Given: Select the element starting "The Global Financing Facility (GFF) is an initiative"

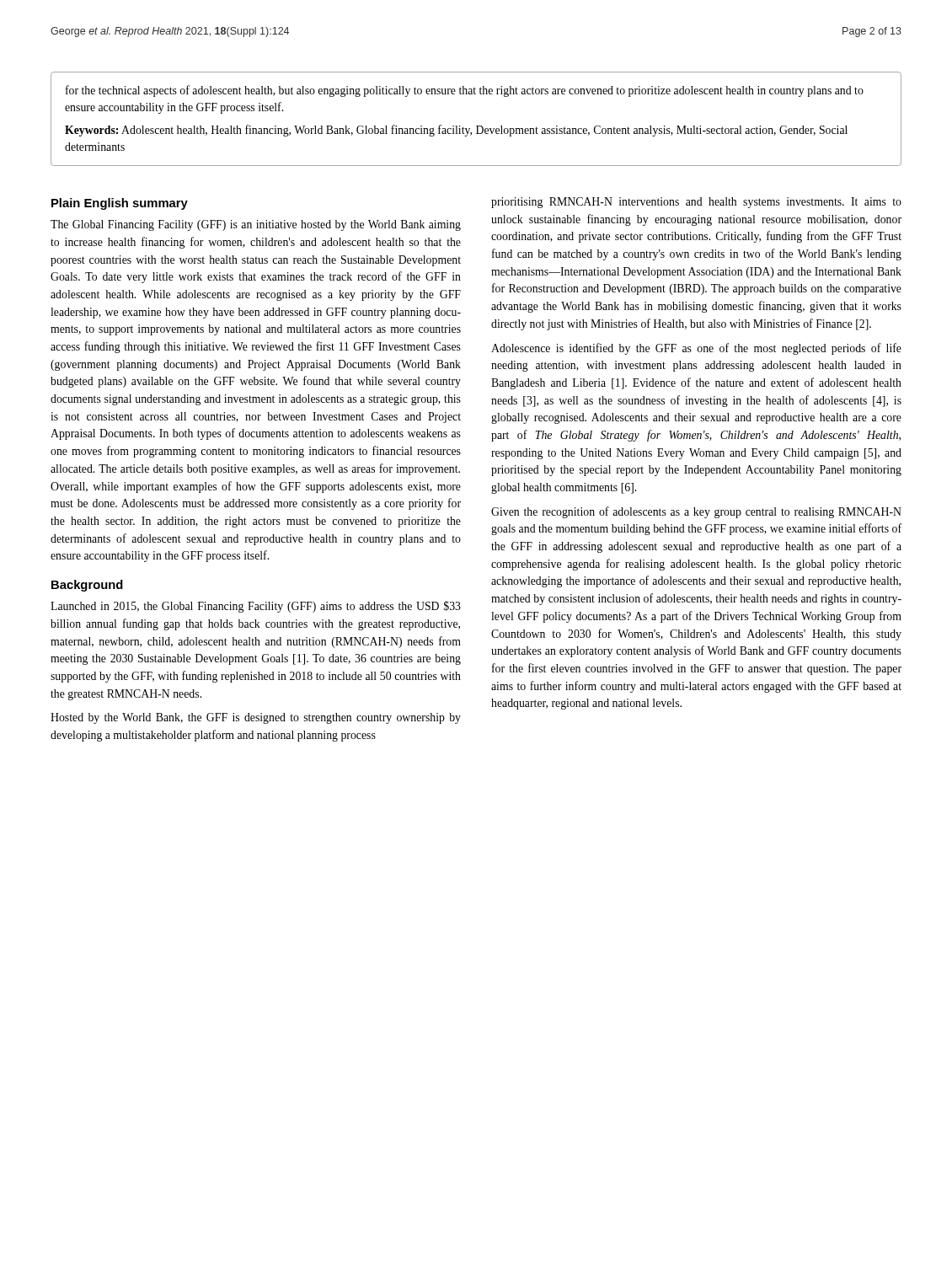Looking at the screenshot, I should (256, 391).
